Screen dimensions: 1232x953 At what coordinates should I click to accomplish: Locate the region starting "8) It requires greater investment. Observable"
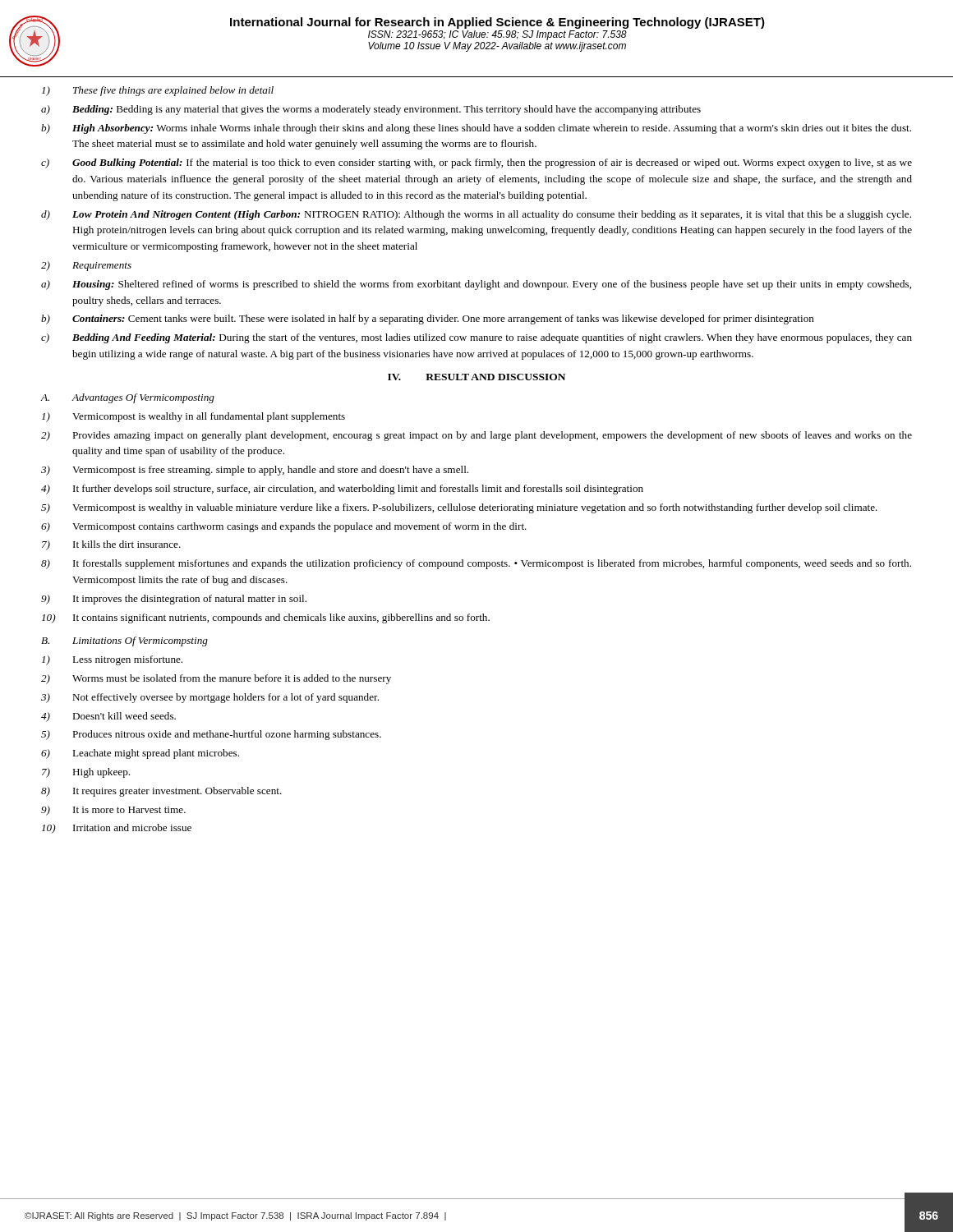161,792
